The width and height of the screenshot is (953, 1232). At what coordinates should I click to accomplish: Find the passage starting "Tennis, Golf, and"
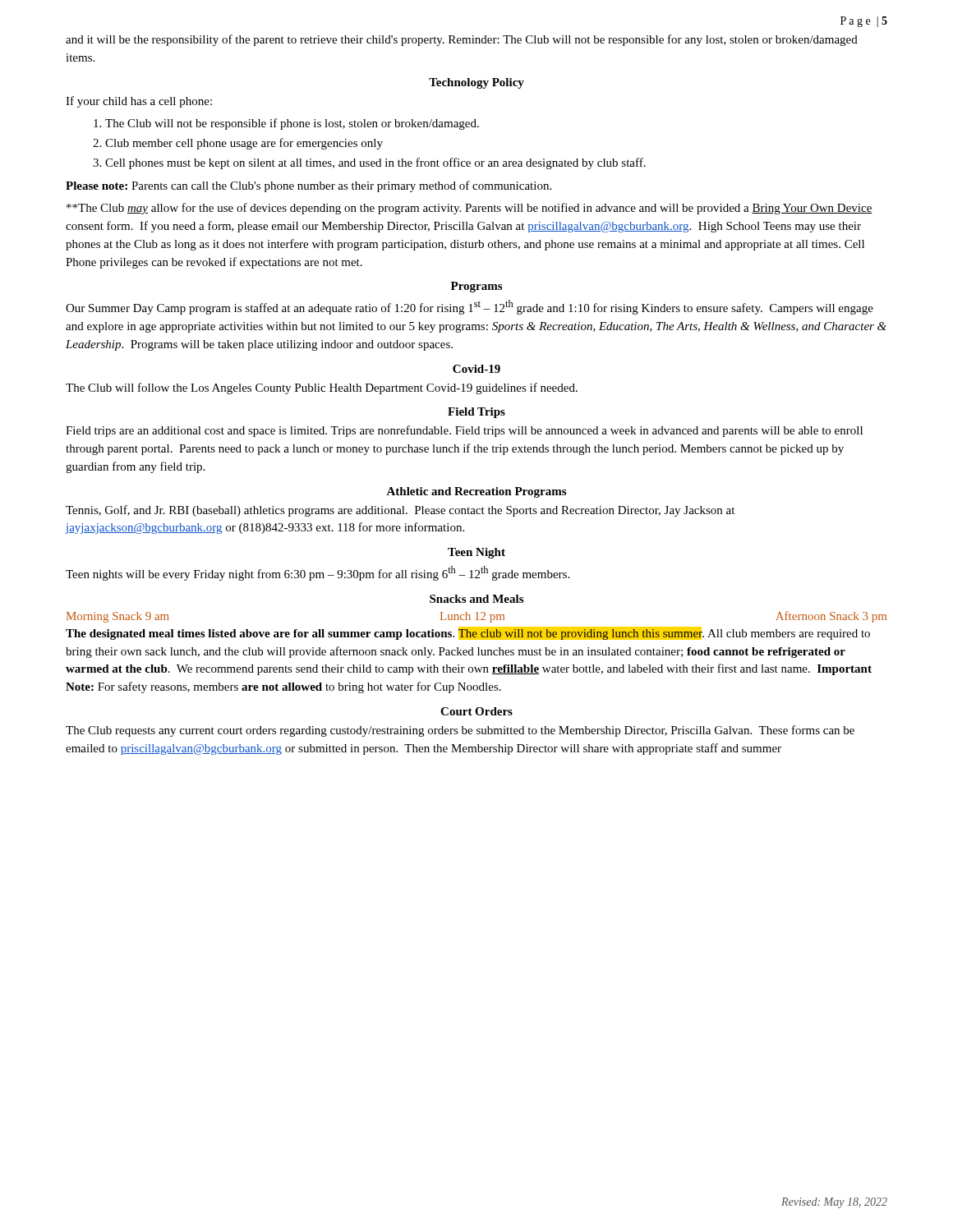(400, 519)
